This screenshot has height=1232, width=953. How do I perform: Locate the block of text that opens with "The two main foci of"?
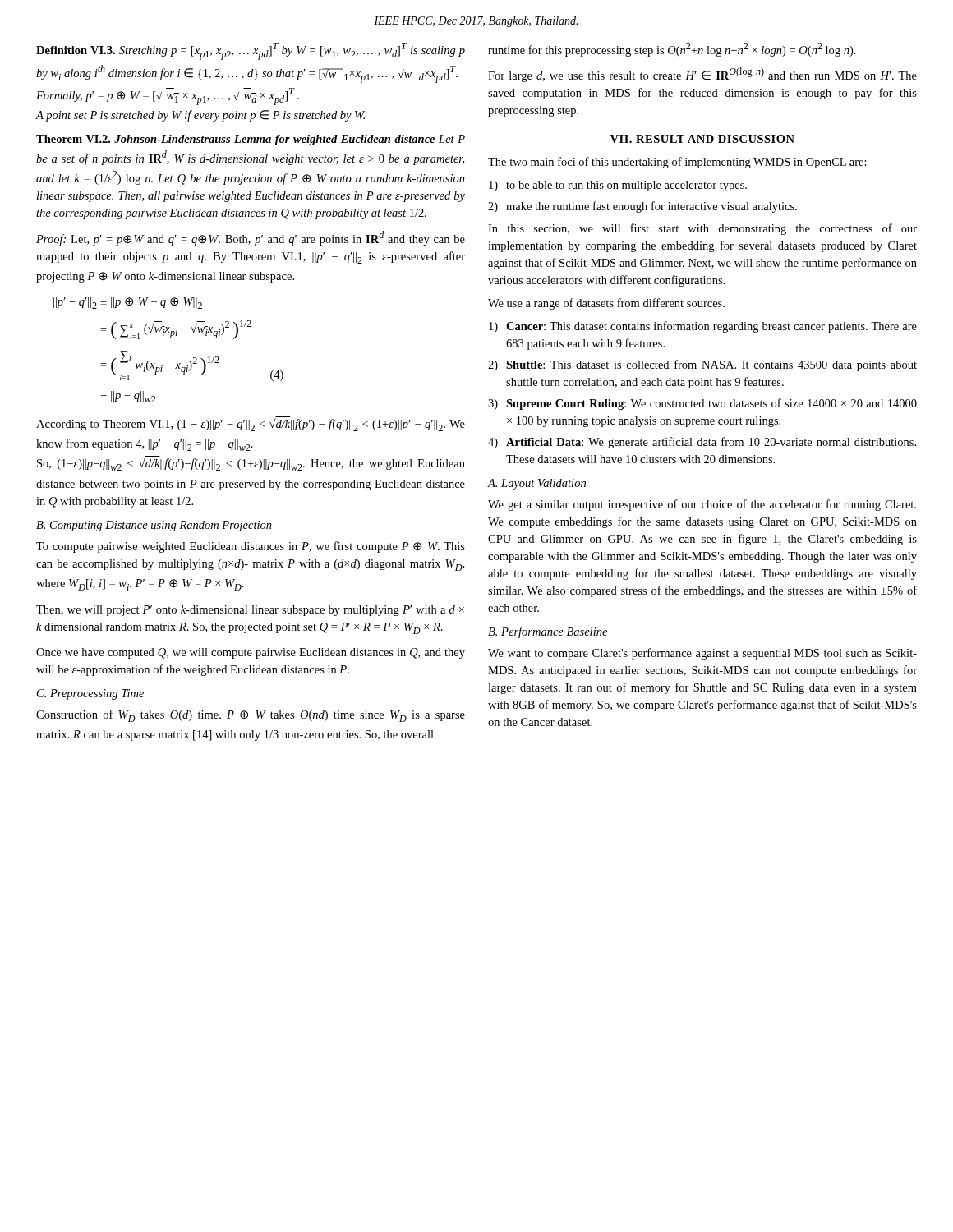[702, 162]
